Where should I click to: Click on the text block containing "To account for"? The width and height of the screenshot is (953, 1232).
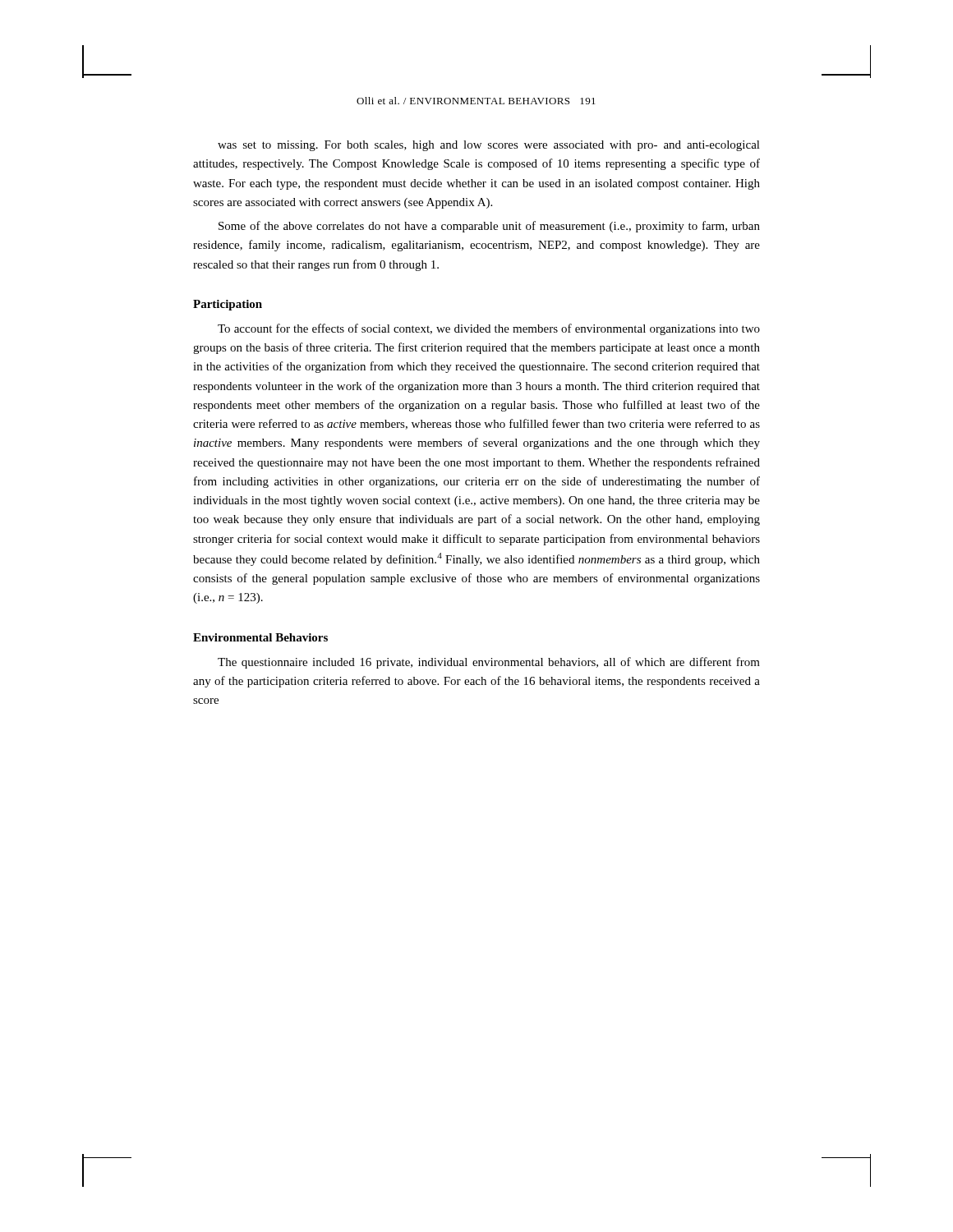476,463
